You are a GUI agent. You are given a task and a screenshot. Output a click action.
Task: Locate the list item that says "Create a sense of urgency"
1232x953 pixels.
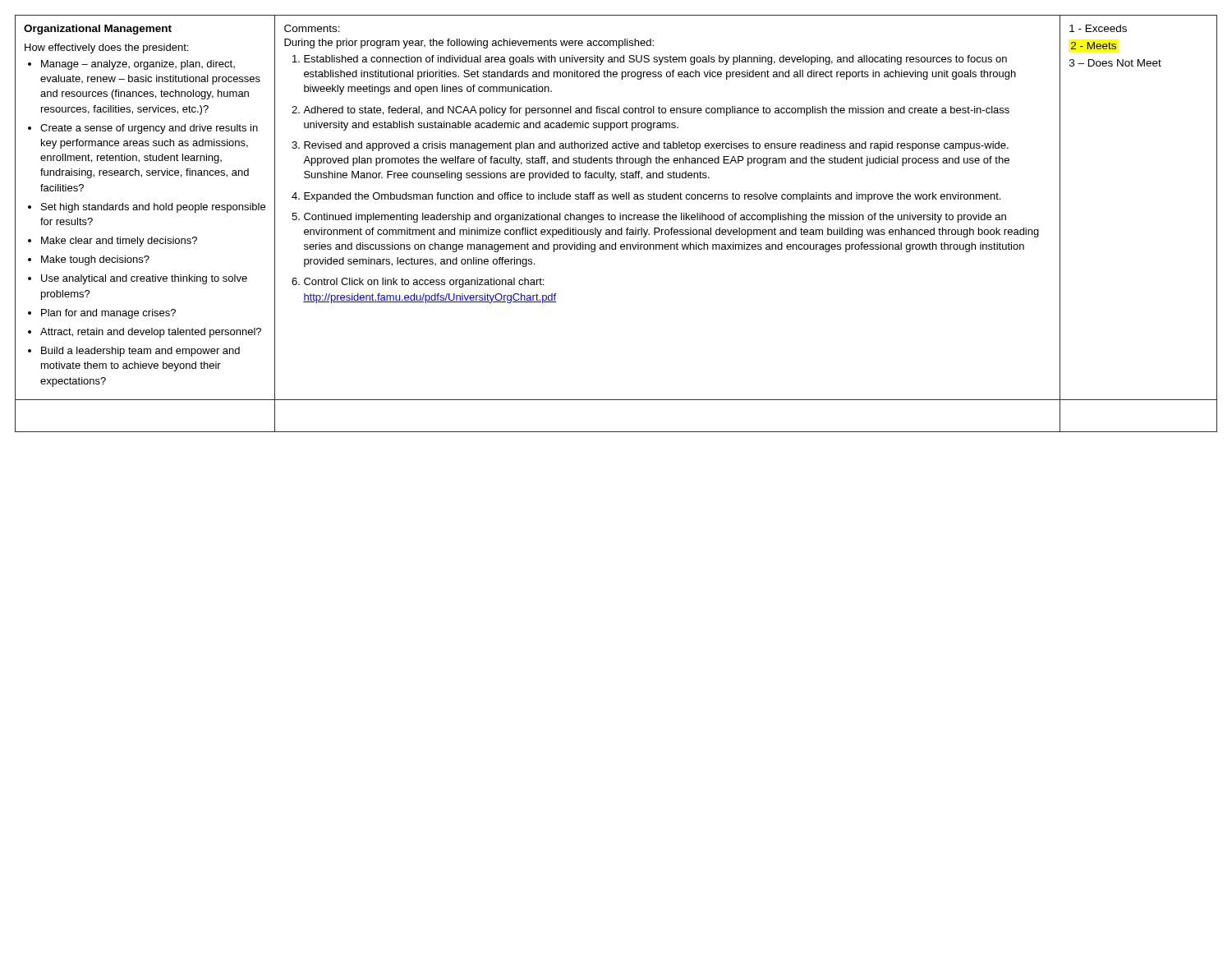pos(149,157)
